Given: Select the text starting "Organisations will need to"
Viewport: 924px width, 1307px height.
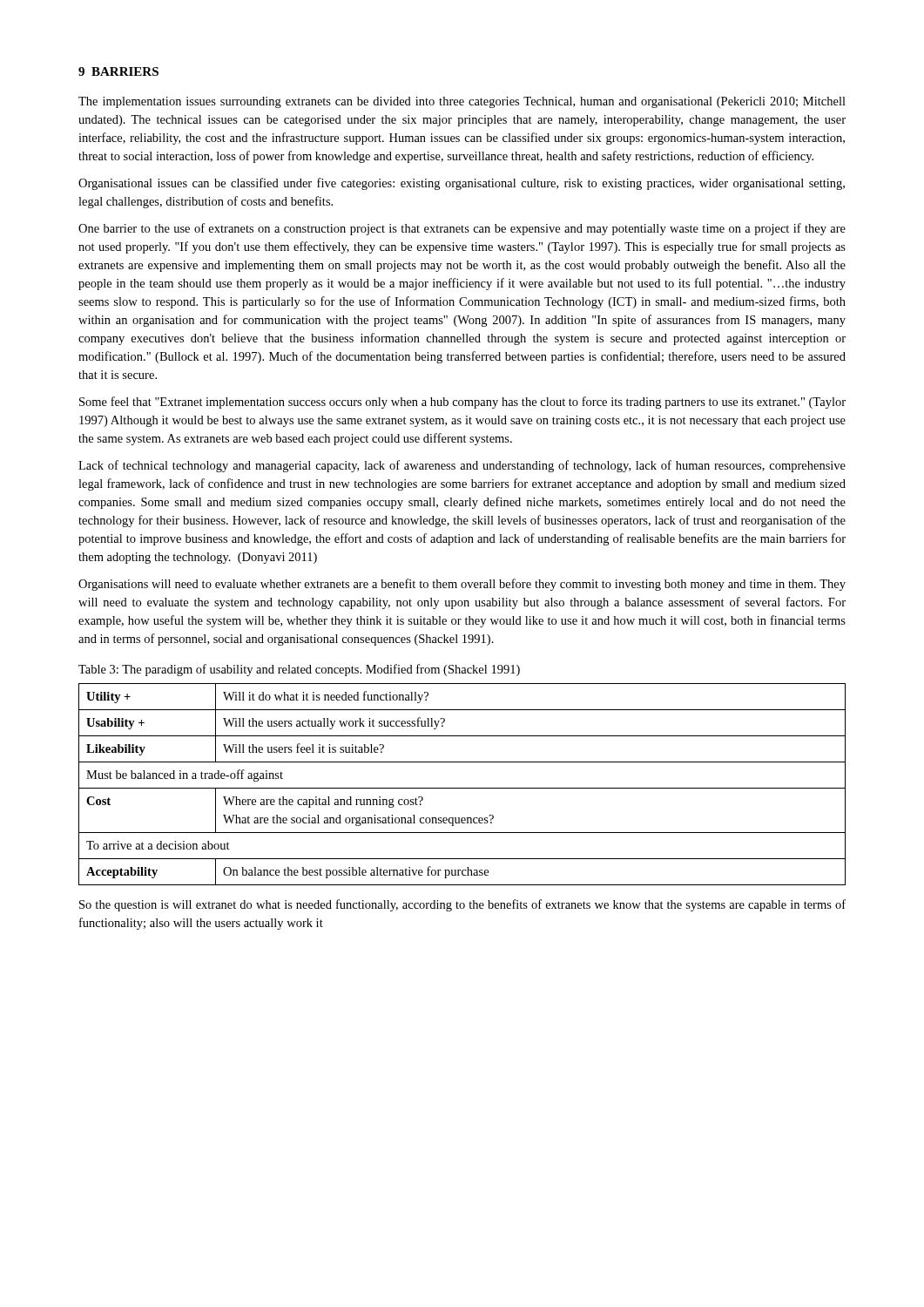Looking at the screenshot, I should 462,611.
